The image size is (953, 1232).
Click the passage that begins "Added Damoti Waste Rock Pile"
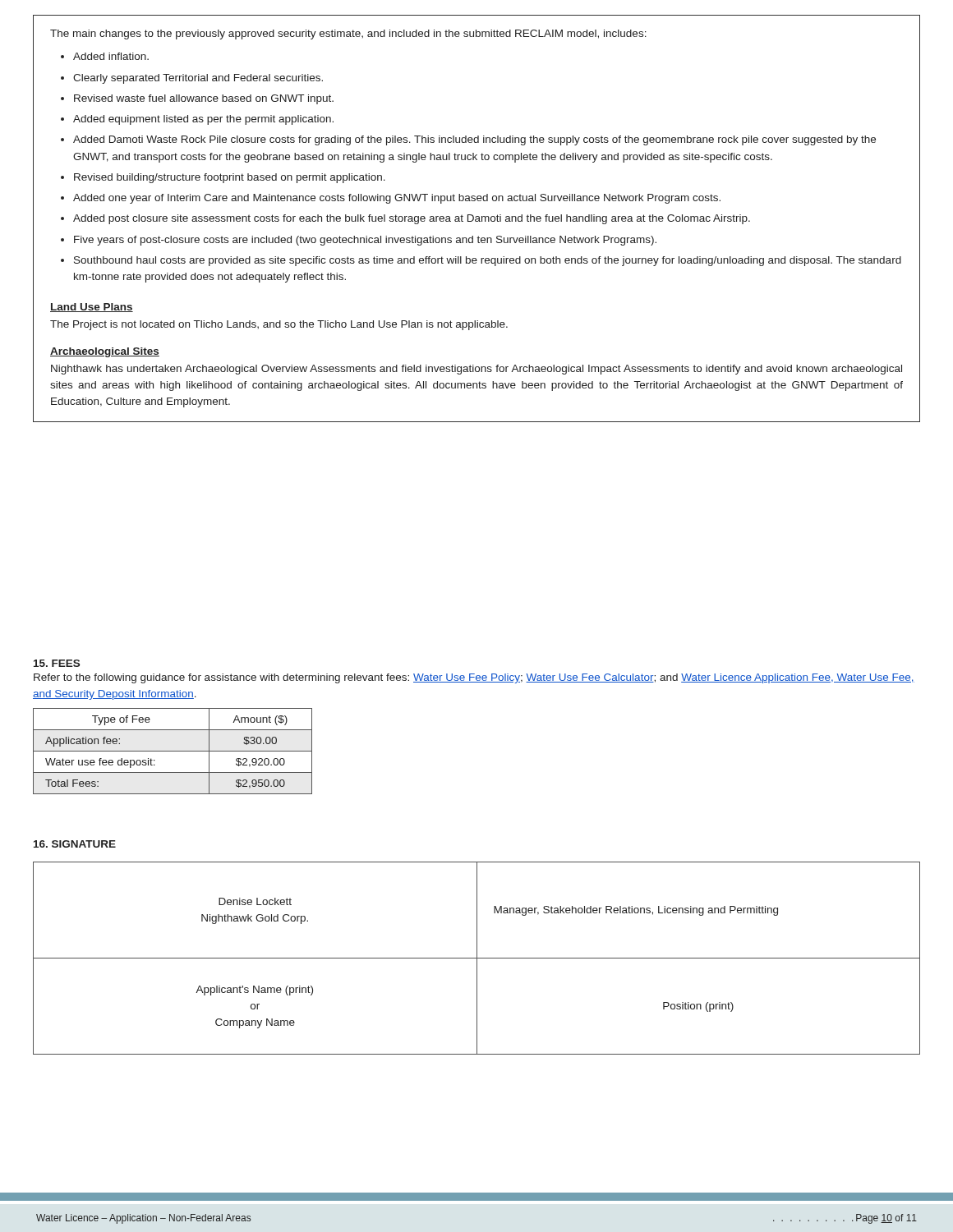click(488, 148)
